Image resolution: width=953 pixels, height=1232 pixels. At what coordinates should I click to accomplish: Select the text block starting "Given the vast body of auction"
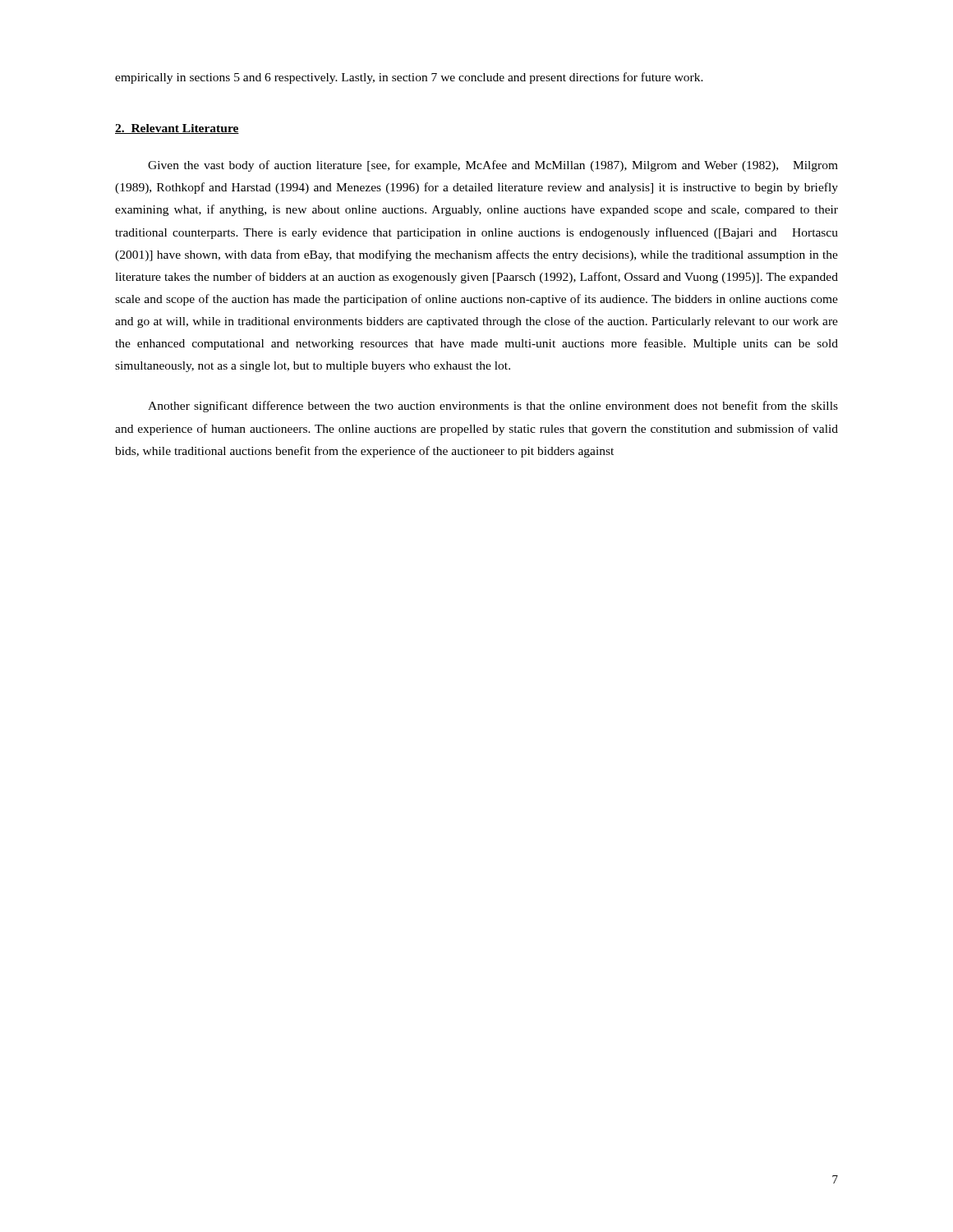[x=476, y=265]
